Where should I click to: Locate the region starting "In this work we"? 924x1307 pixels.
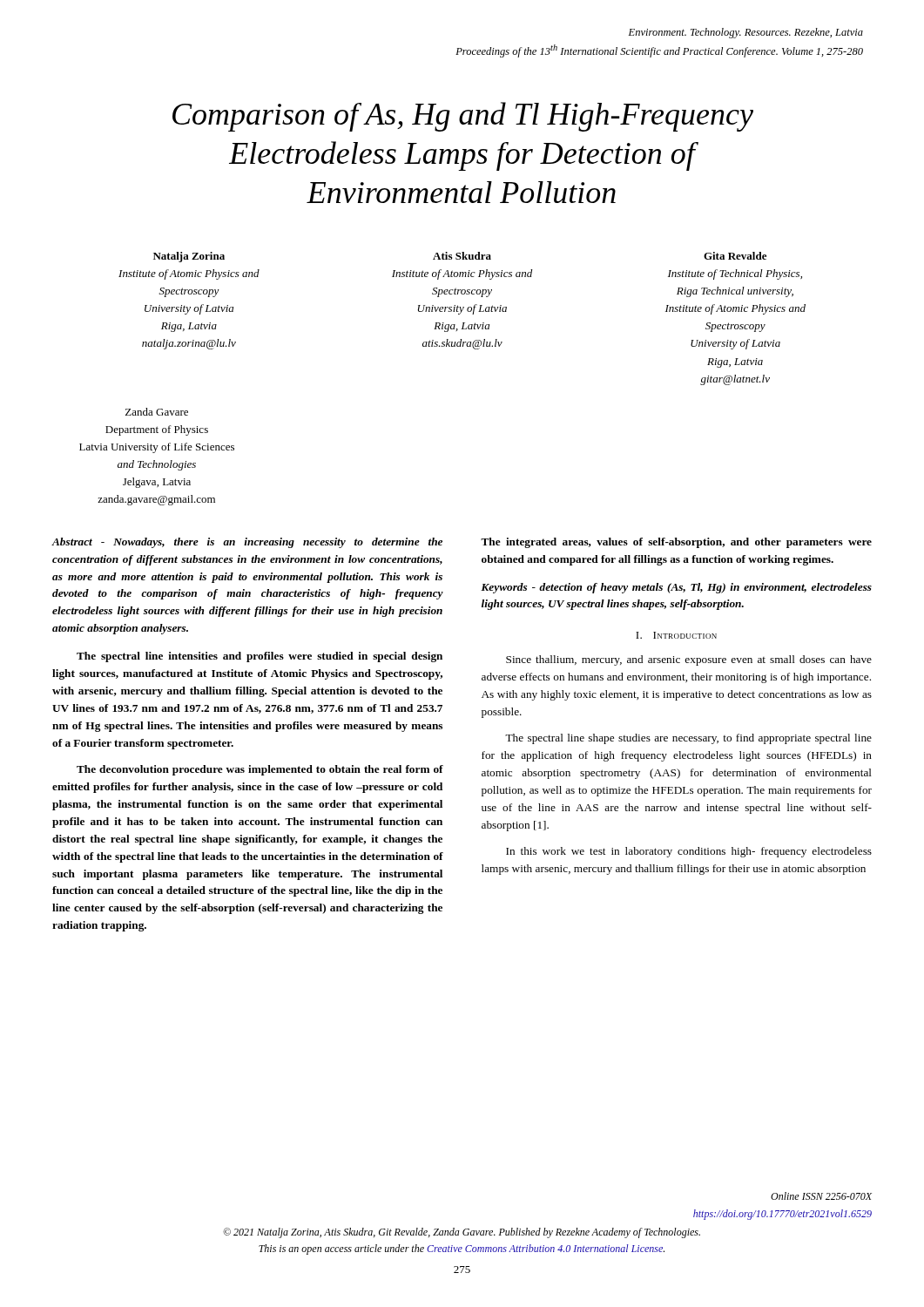(676, 860)
